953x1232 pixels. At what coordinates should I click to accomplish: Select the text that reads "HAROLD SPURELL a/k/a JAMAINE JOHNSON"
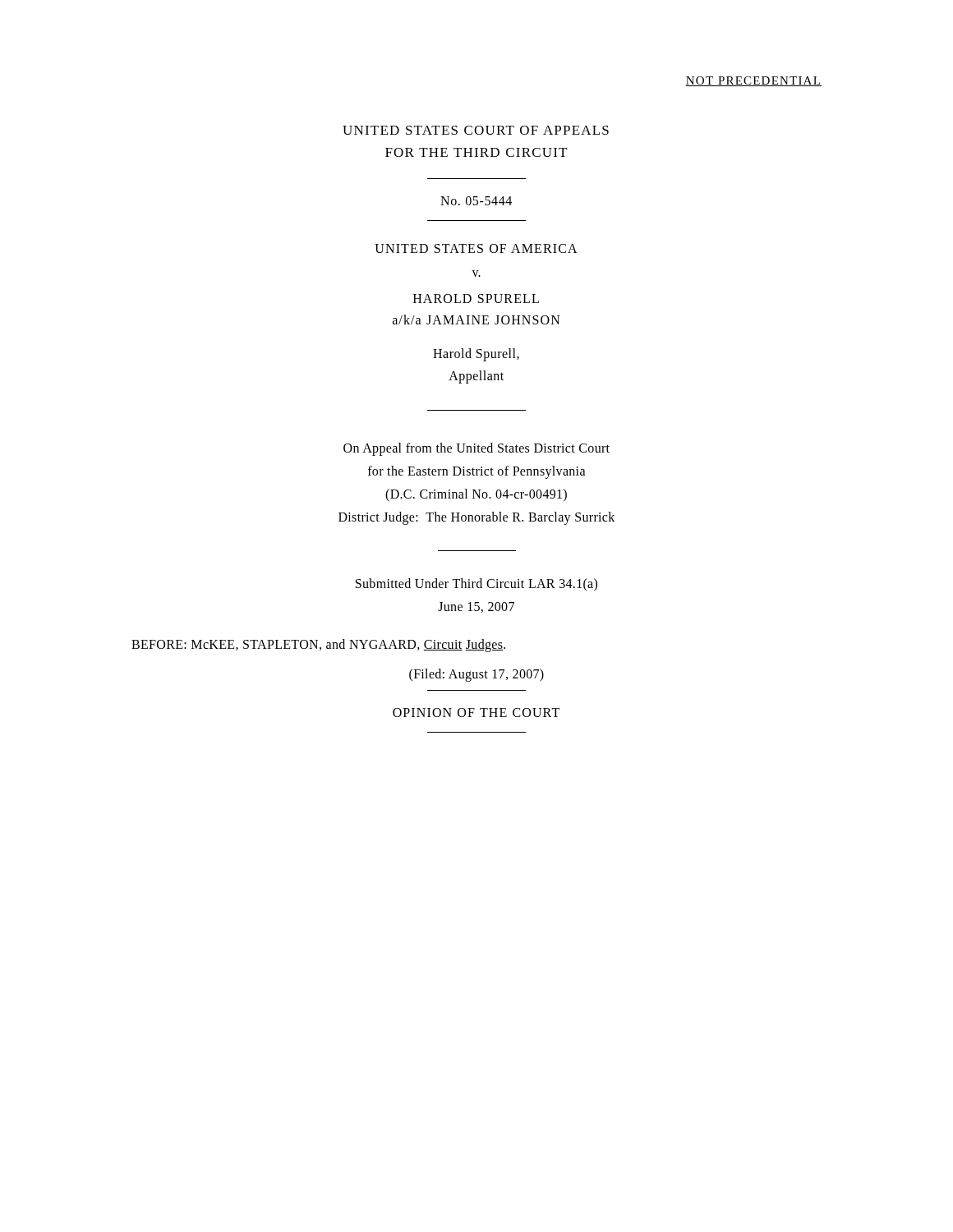(x=476, y=309)
